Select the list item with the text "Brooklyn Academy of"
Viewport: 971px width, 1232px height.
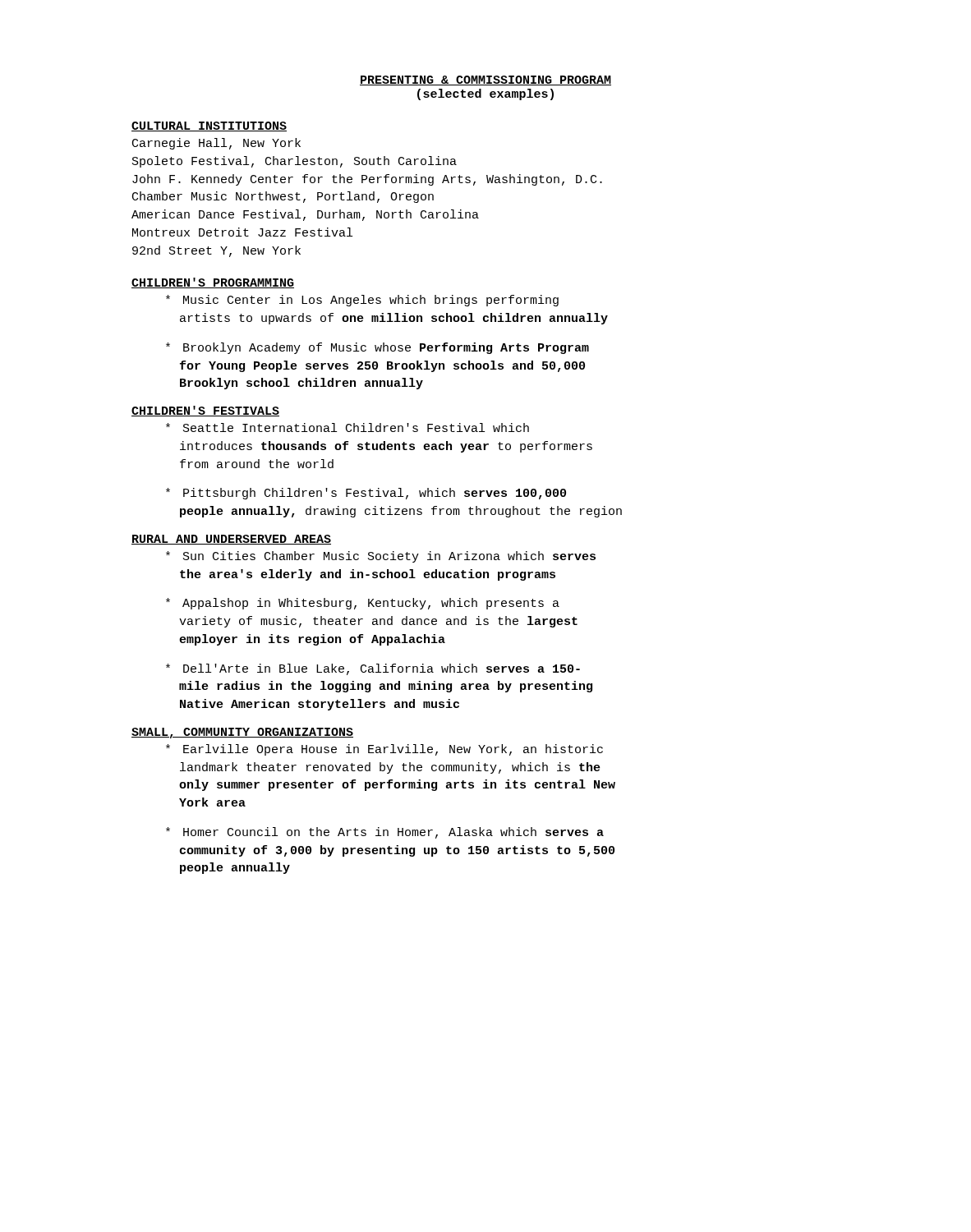point(377,366)
